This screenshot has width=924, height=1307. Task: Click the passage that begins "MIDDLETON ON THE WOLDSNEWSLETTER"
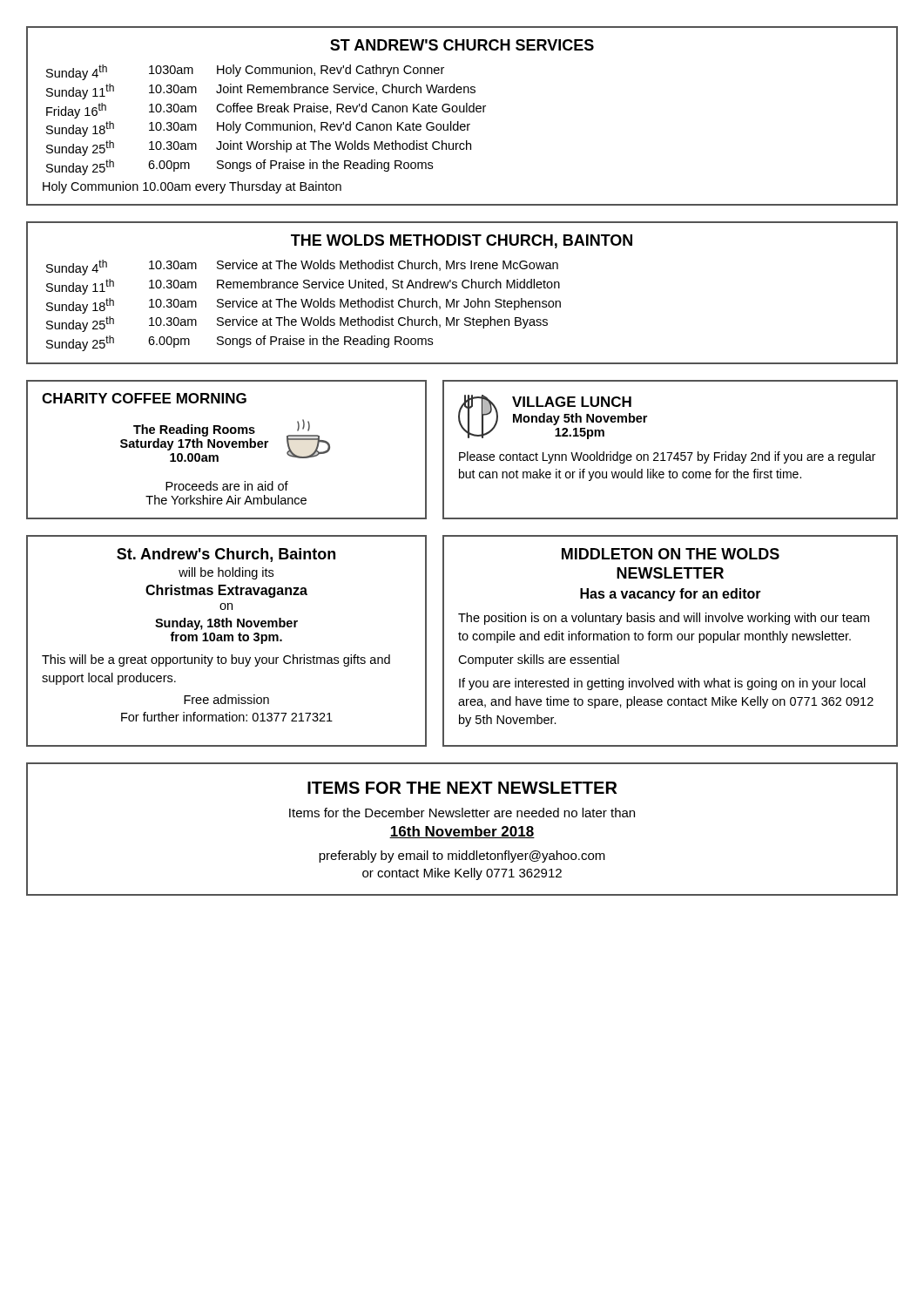[x=670, y=638]
